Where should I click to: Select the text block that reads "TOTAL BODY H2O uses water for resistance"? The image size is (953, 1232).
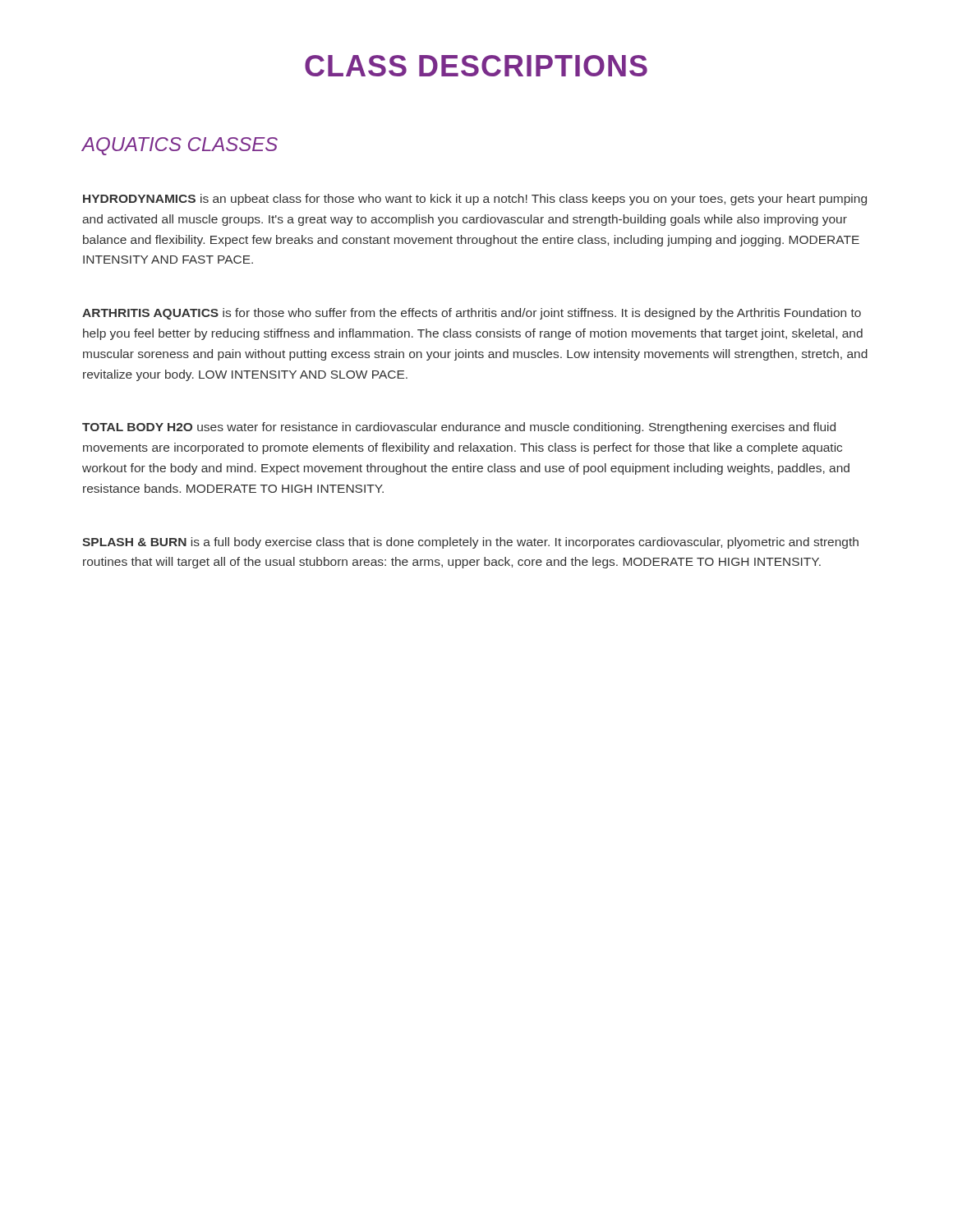[466, 458]
